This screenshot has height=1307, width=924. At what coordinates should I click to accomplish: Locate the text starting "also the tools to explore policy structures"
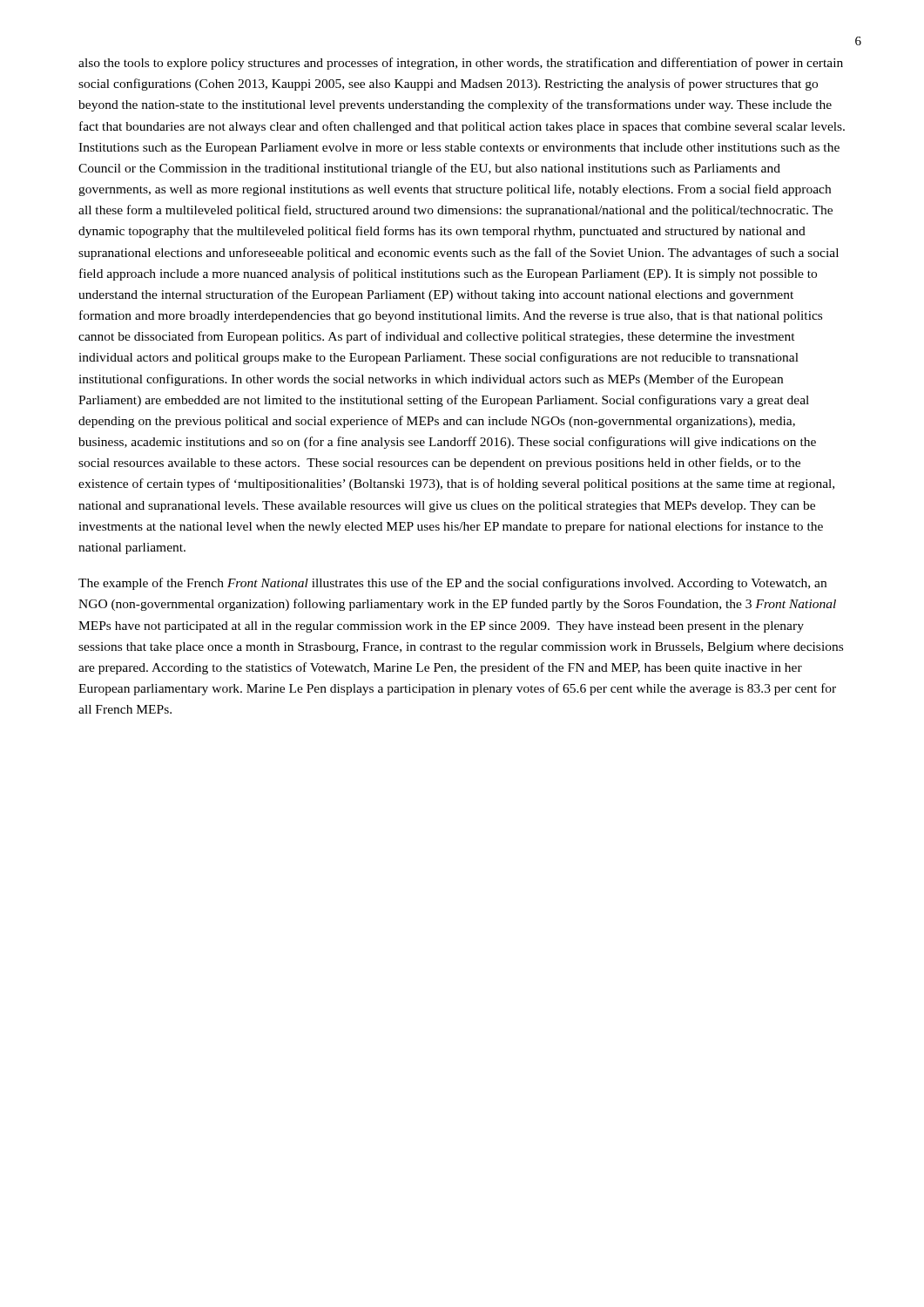(x=462, y=305)
